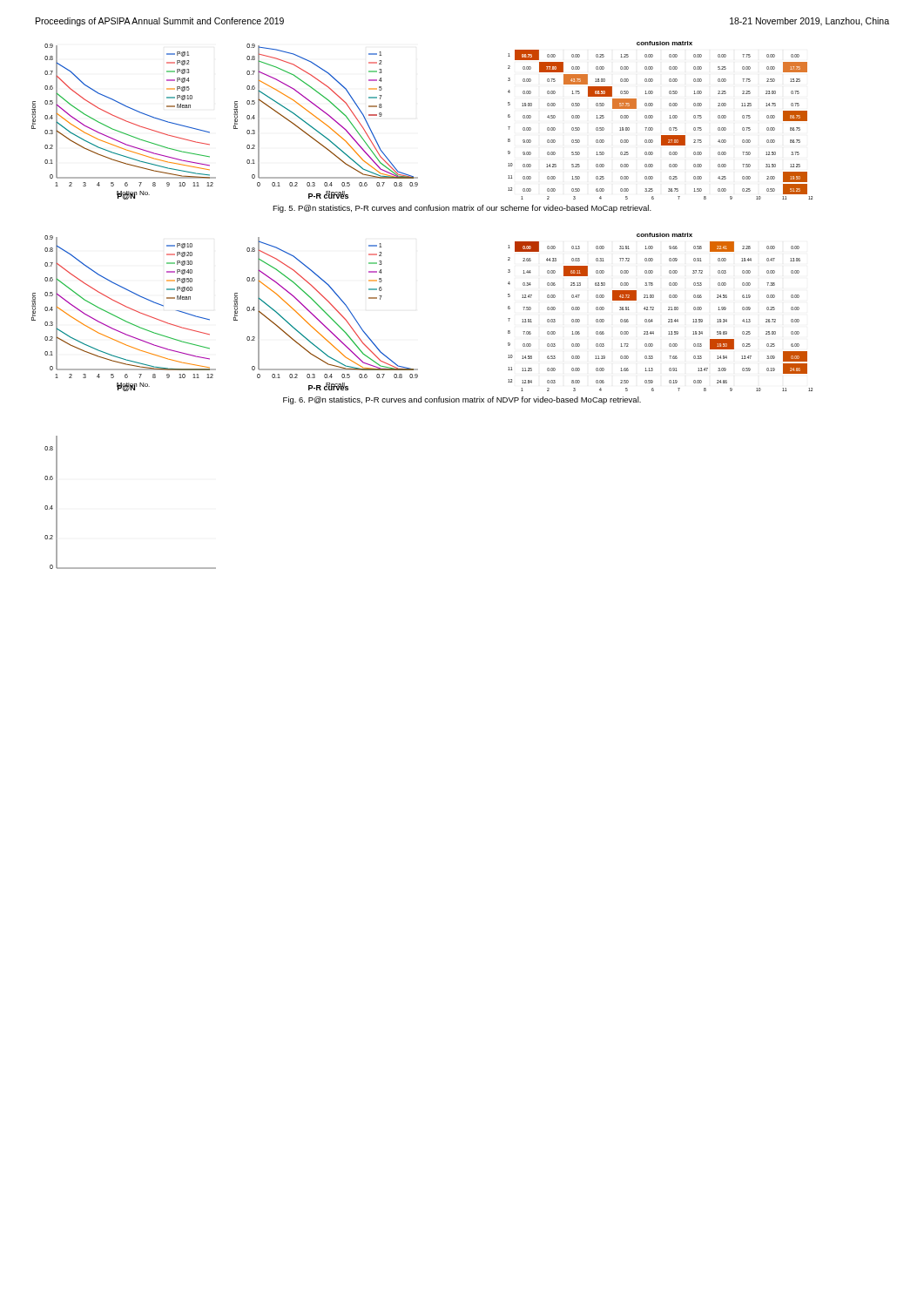Click on the text starting "Fig. 5. P@n statistics, P-R curves and confusion"
Screen dimensions: 1307x924
[x=462, y=208]
